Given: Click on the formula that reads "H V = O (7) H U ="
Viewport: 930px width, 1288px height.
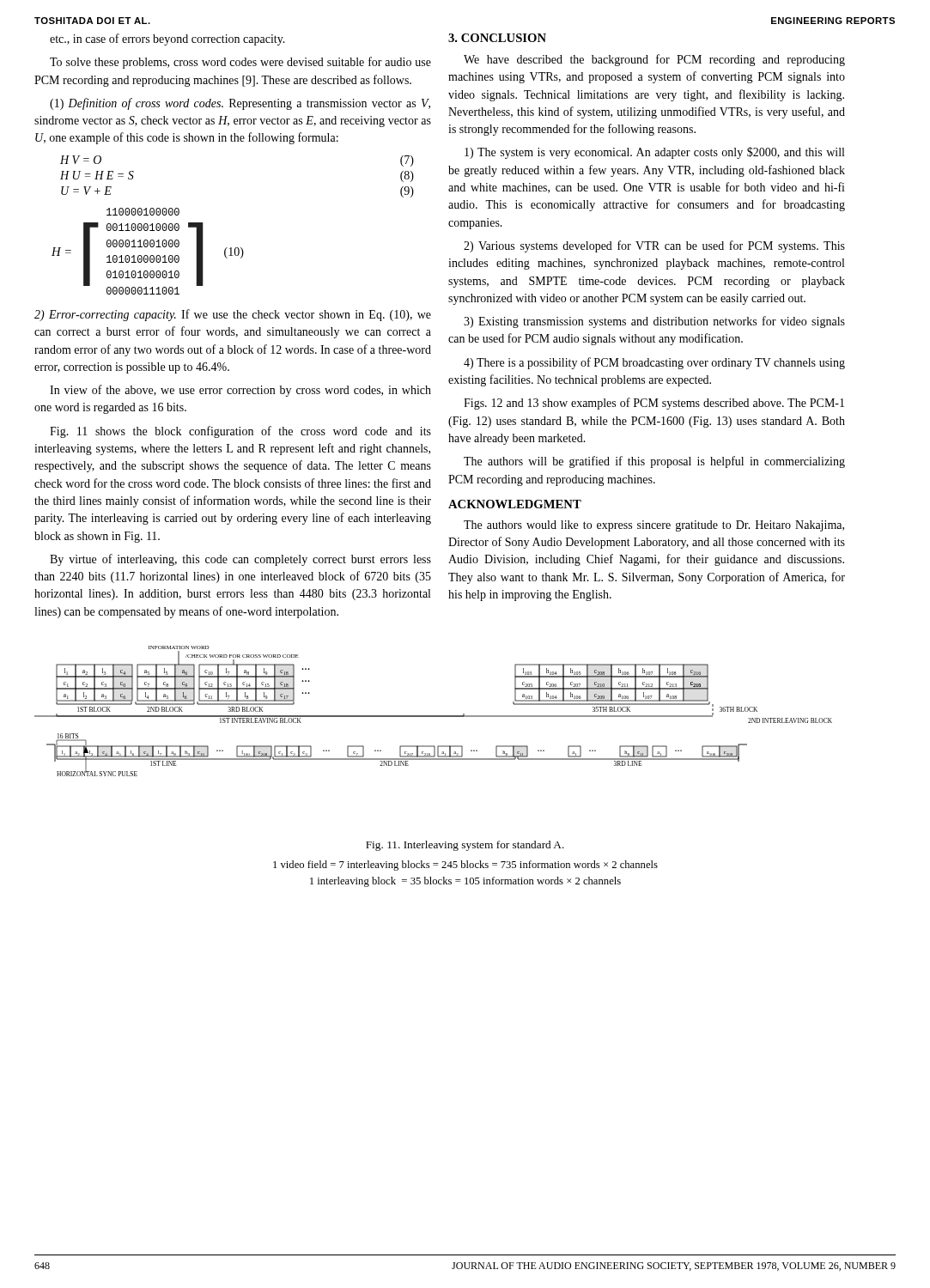Looking at the screenshot, I should click(76, 161).
